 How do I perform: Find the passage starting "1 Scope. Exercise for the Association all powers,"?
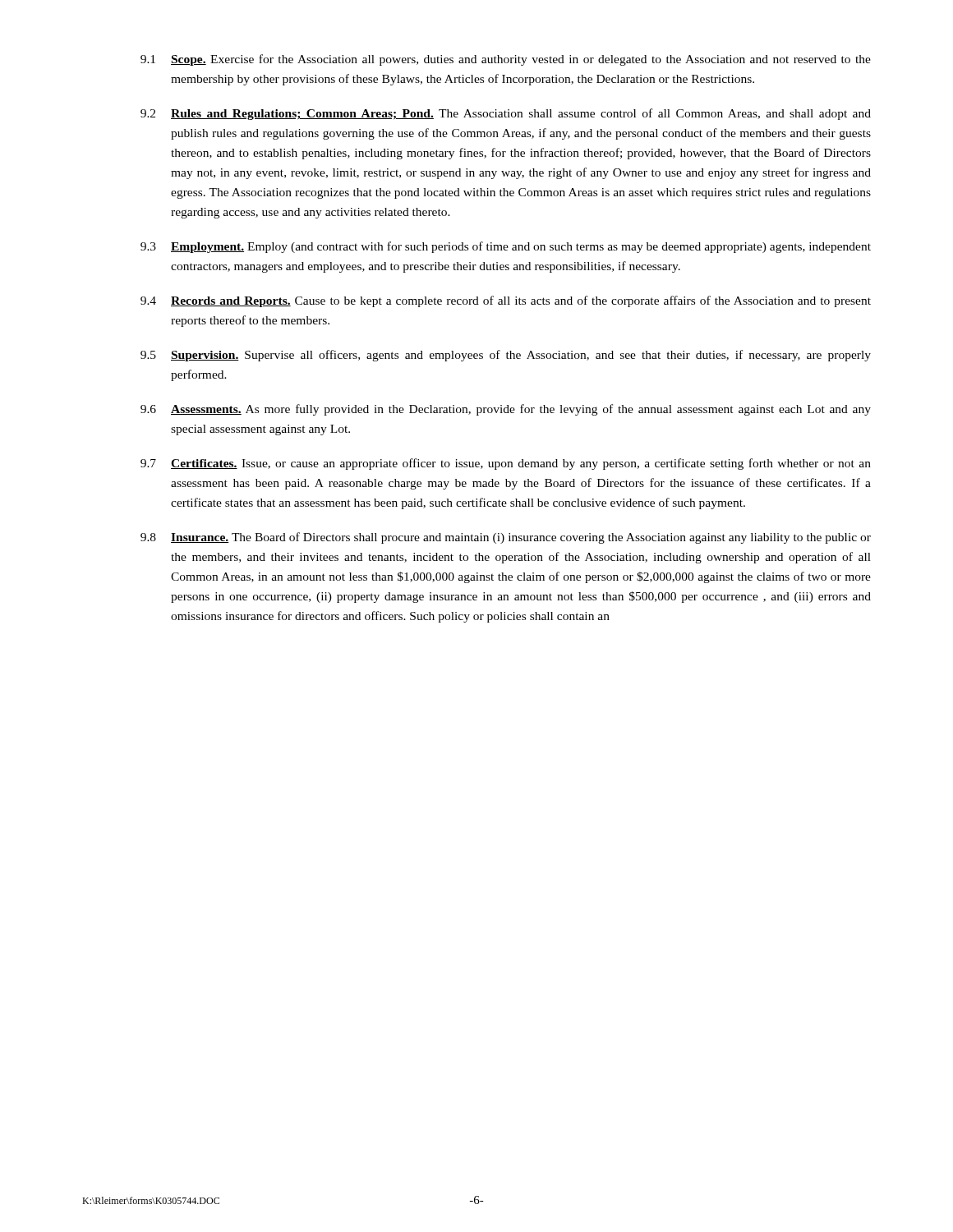coord(476,69)
